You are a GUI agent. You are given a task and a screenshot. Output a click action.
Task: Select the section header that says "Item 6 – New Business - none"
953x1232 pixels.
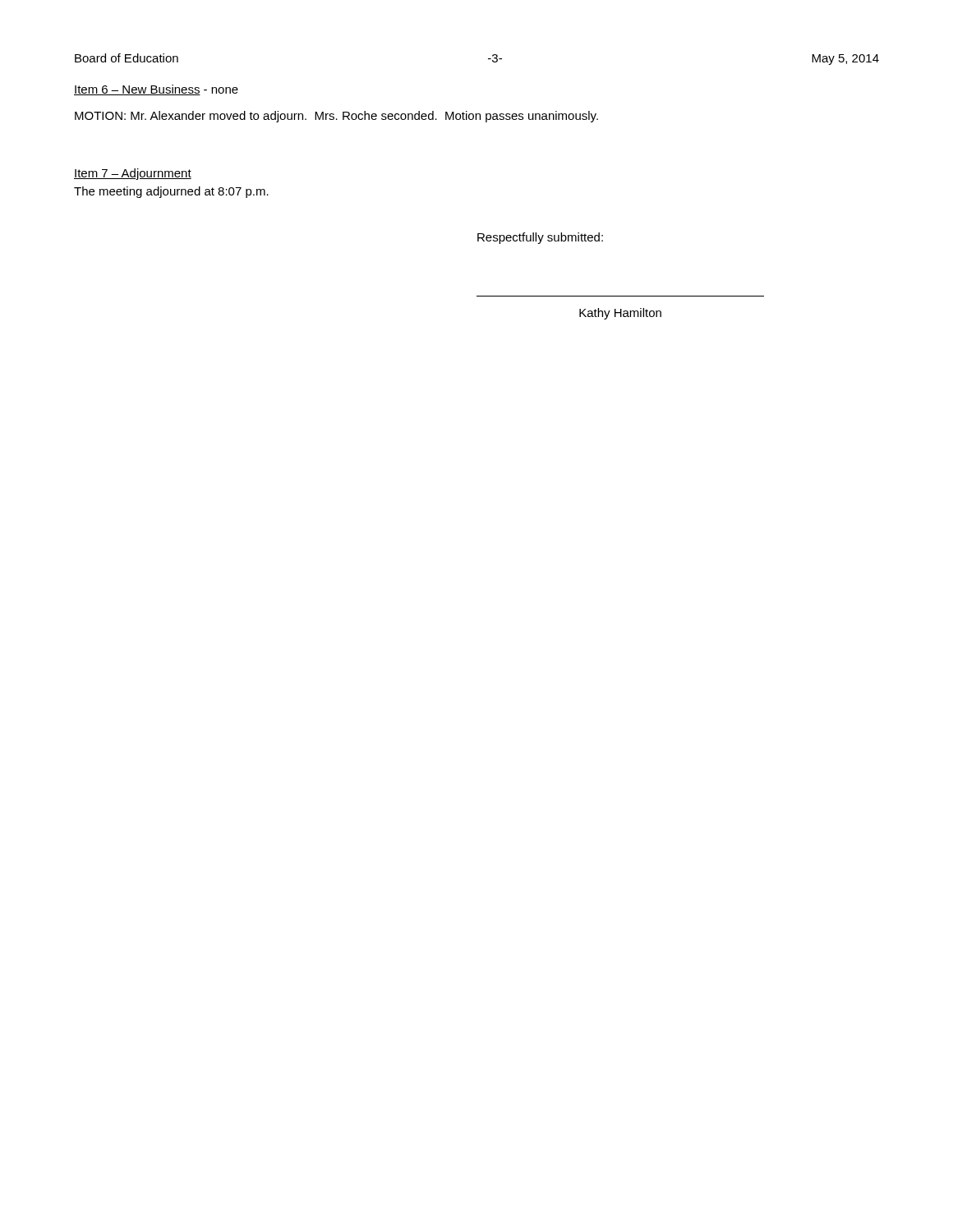coord(156,89)
